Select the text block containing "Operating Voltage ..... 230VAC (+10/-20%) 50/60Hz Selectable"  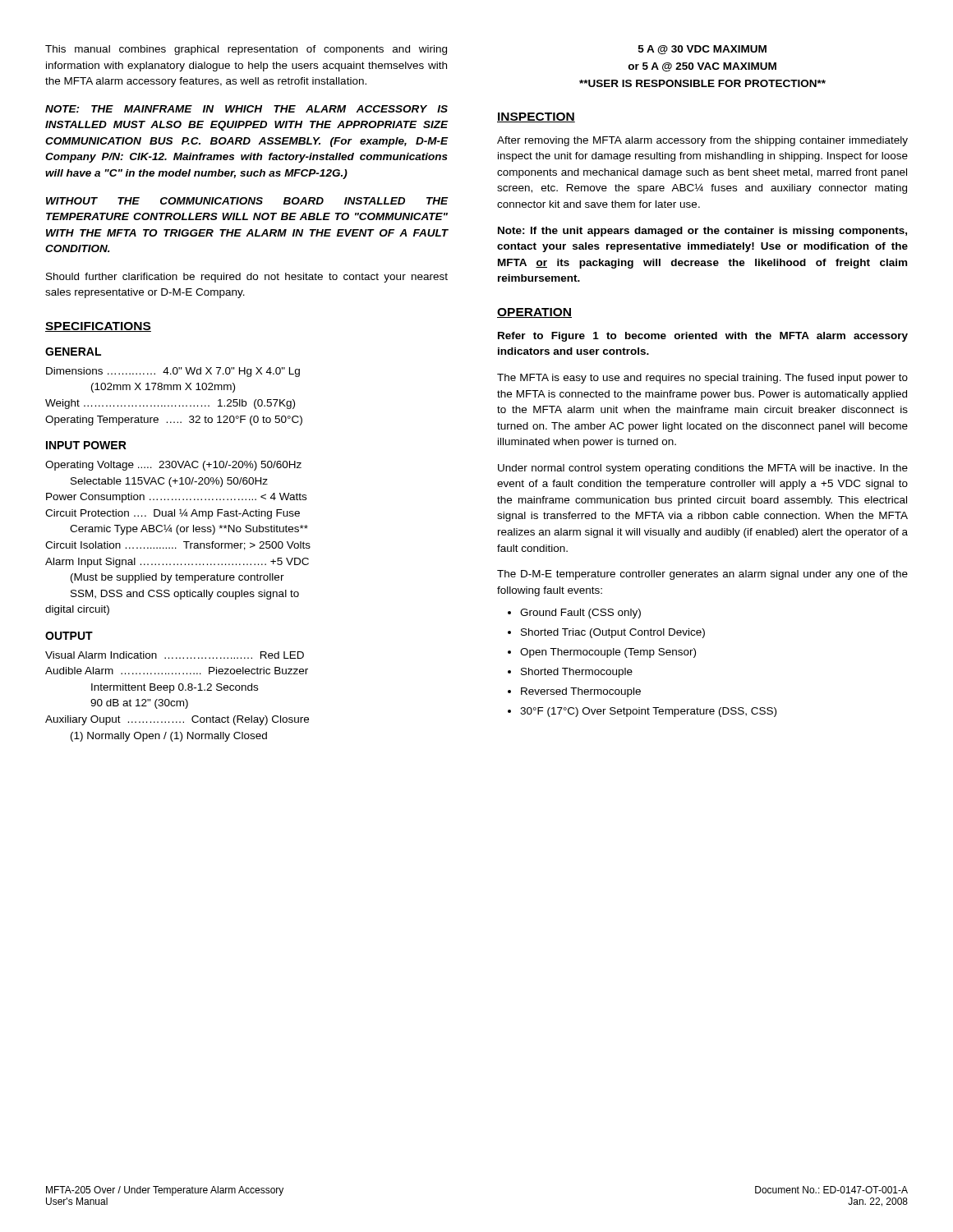point(246,537)
